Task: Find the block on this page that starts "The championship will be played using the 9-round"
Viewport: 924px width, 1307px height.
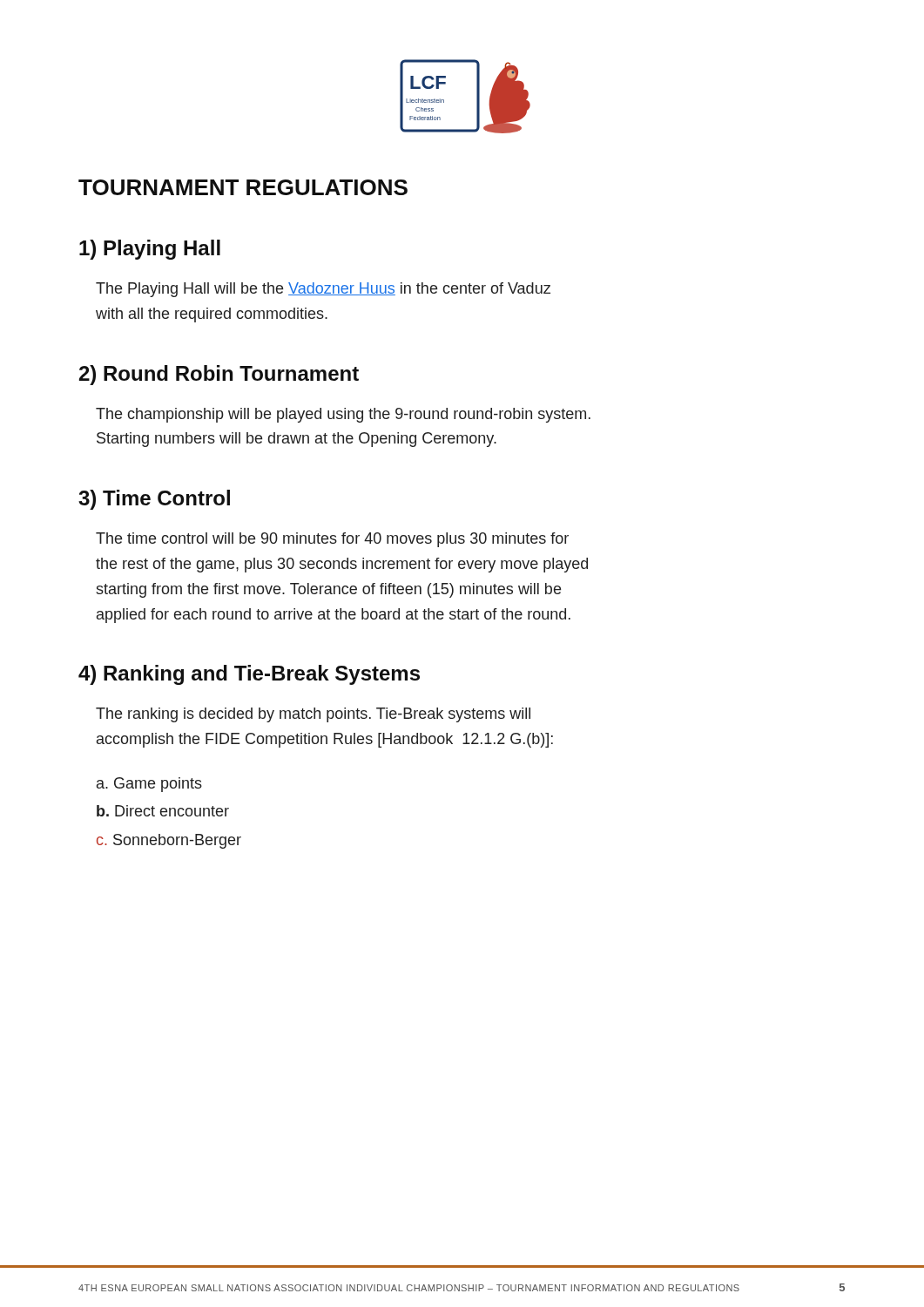Action: pos(344,426)
